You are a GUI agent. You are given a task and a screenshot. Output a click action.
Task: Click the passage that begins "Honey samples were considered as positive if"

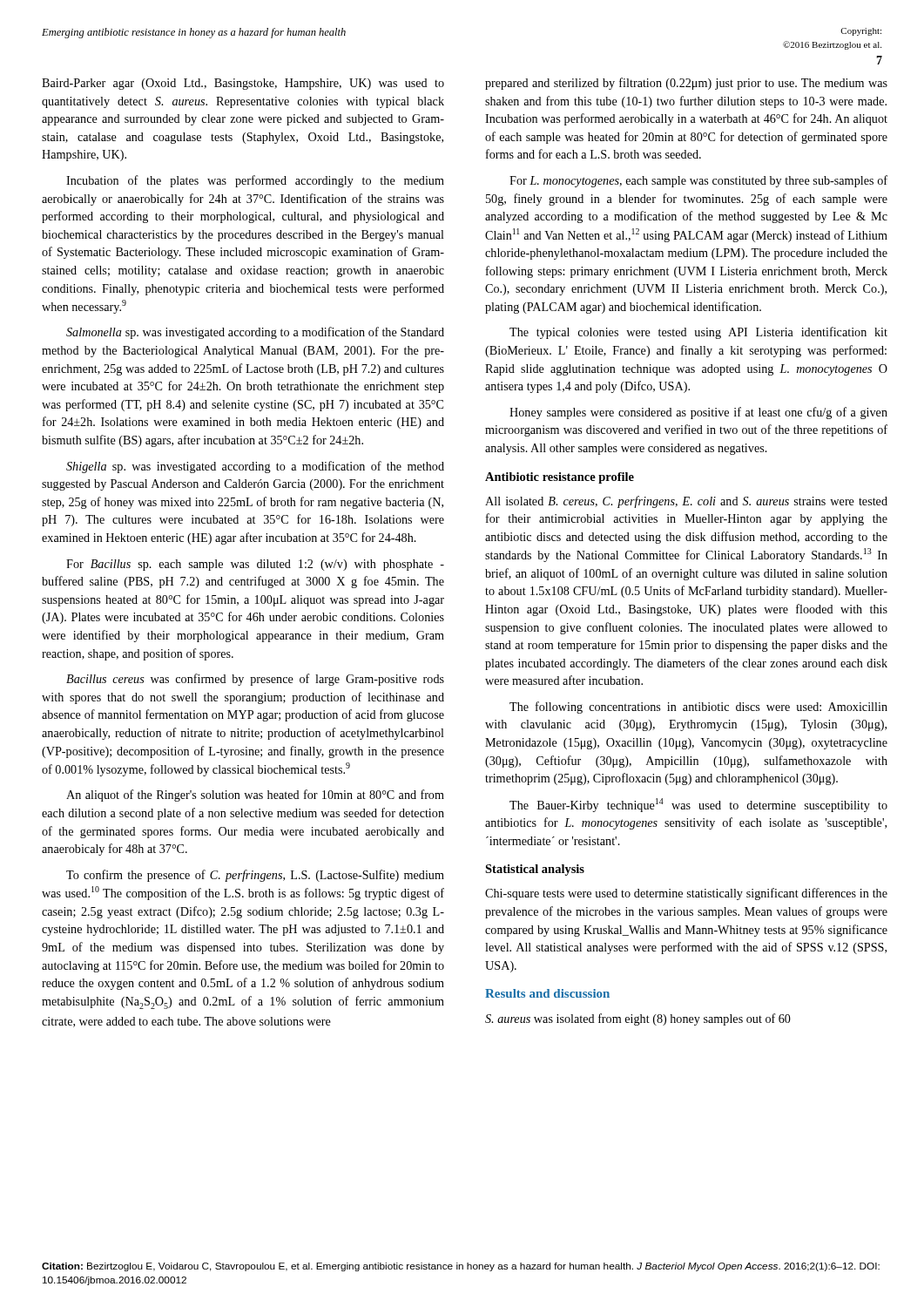coord(686,430)
